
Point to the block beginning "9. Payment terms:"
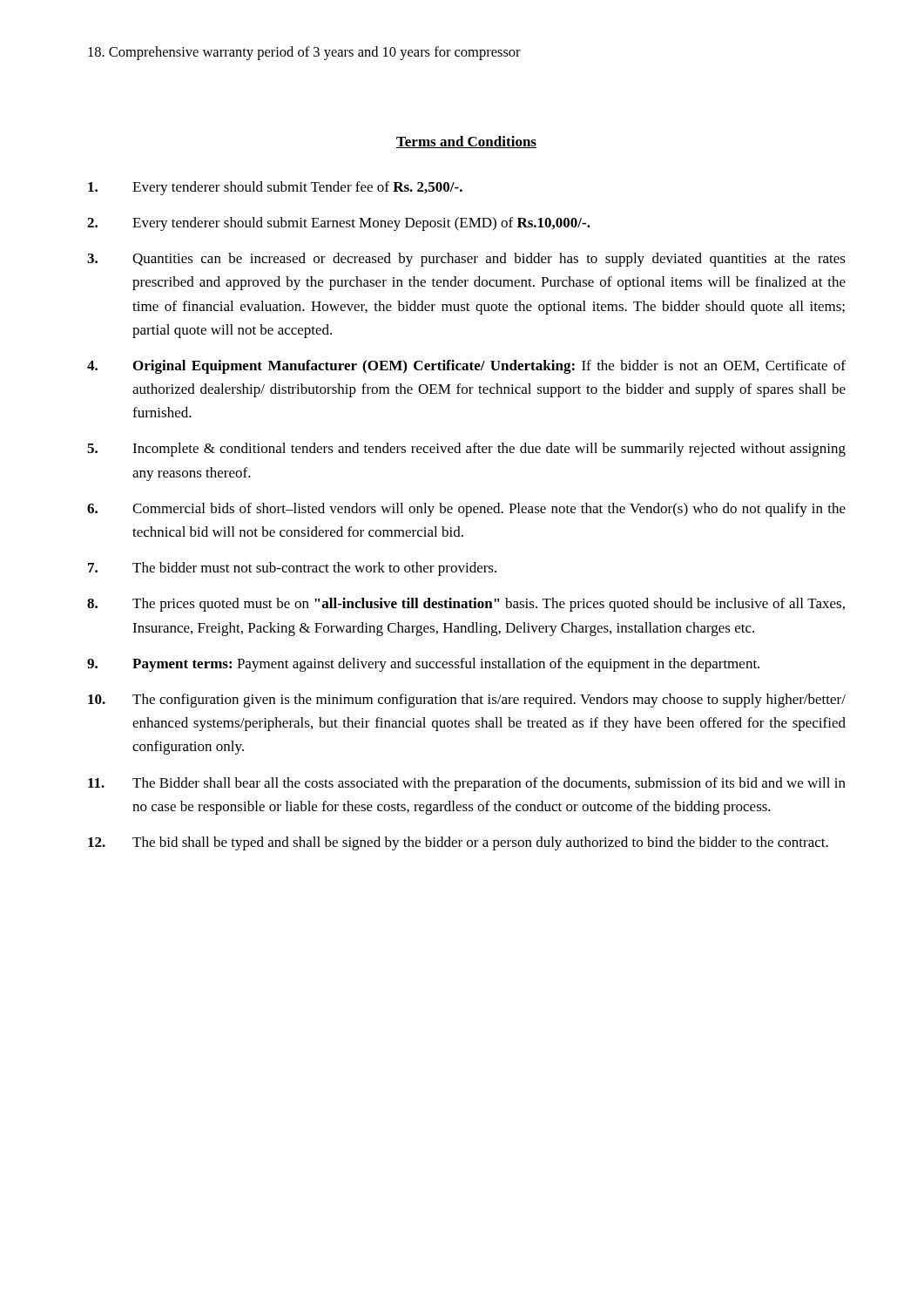466,663
